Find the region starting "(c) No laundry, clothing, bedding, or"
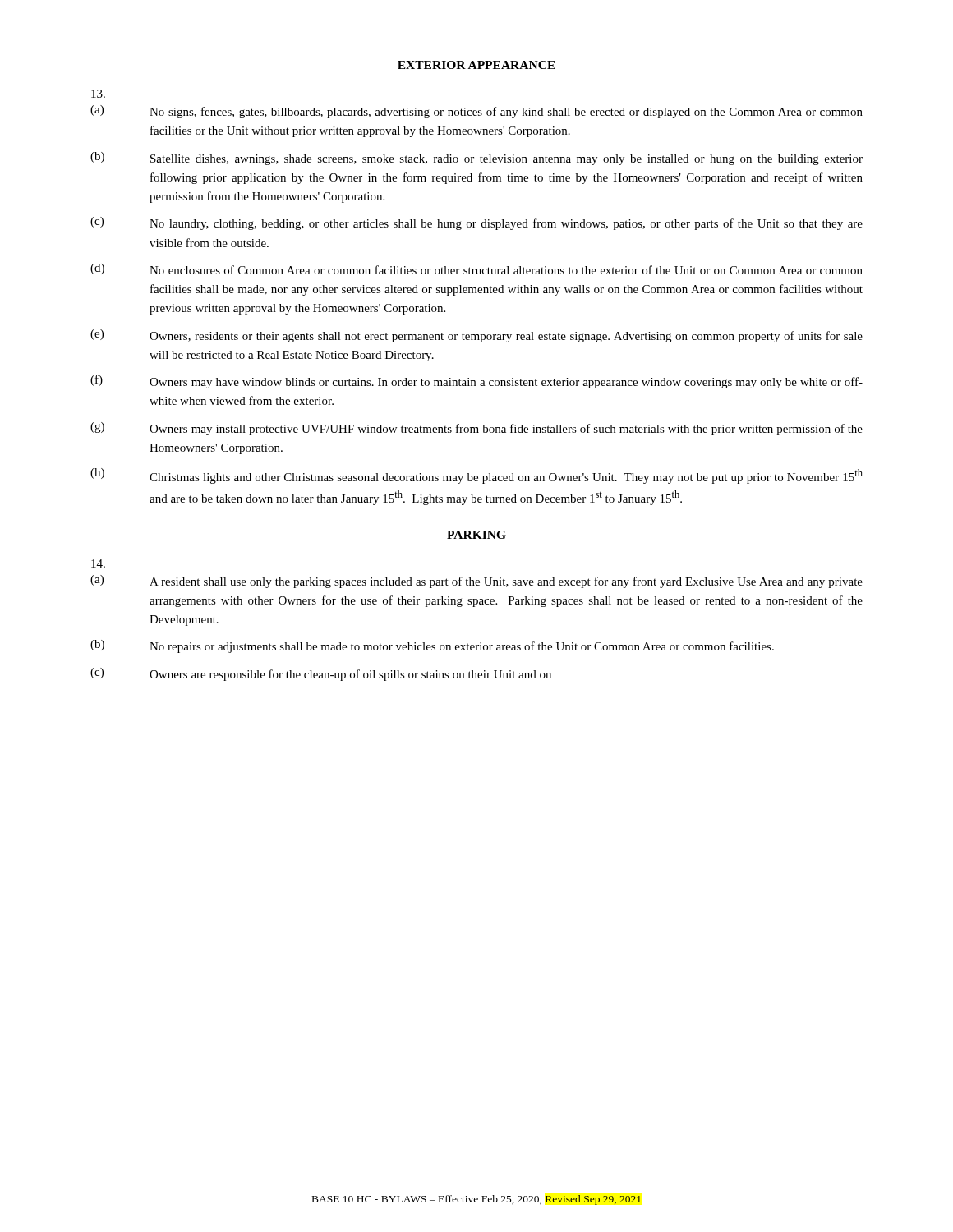Screen dimensions: 1232x953 [476, 234]
